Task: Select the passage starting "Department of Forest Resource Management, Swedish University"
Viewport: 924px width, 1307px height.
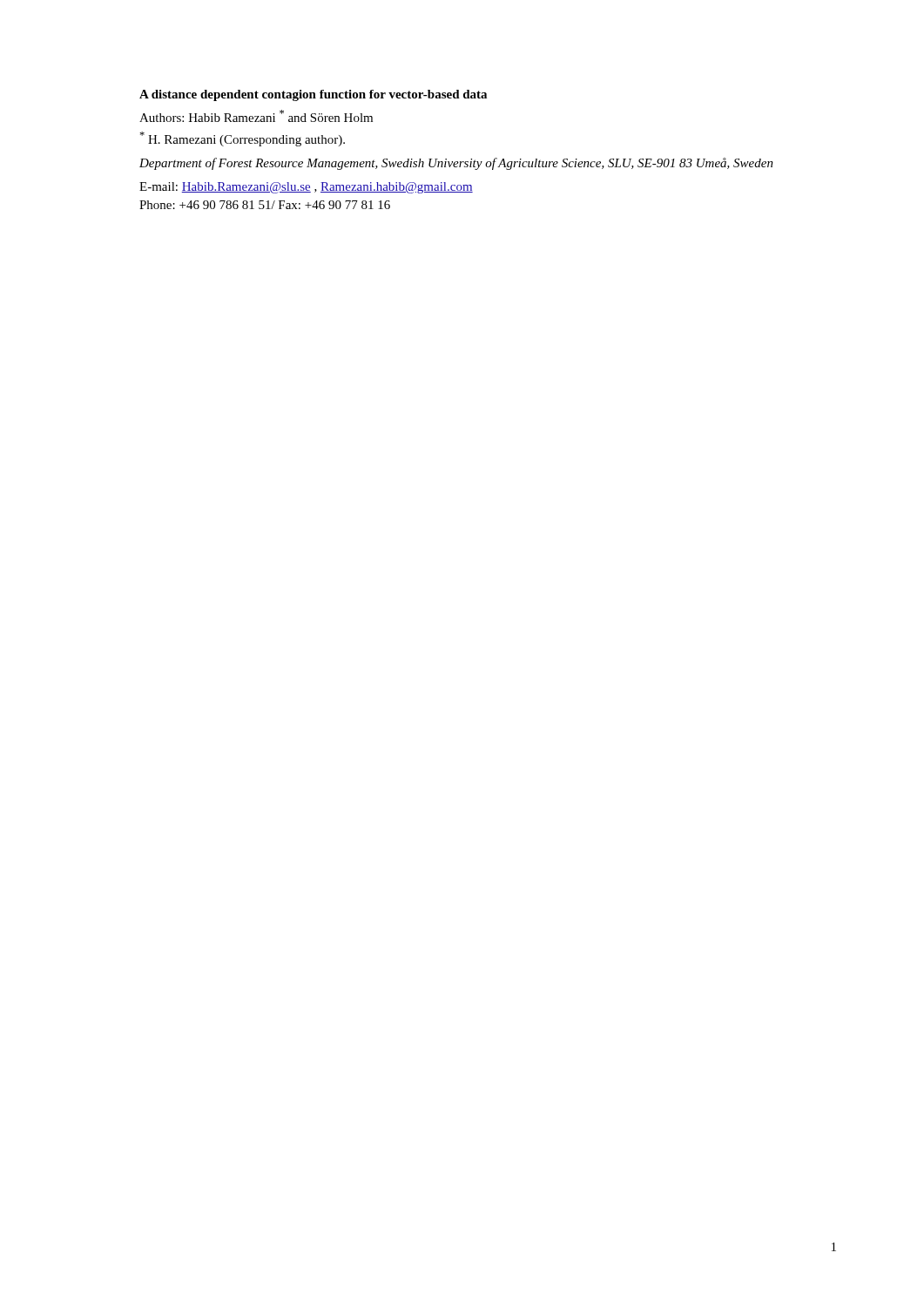Action: [x=456, y=163]
